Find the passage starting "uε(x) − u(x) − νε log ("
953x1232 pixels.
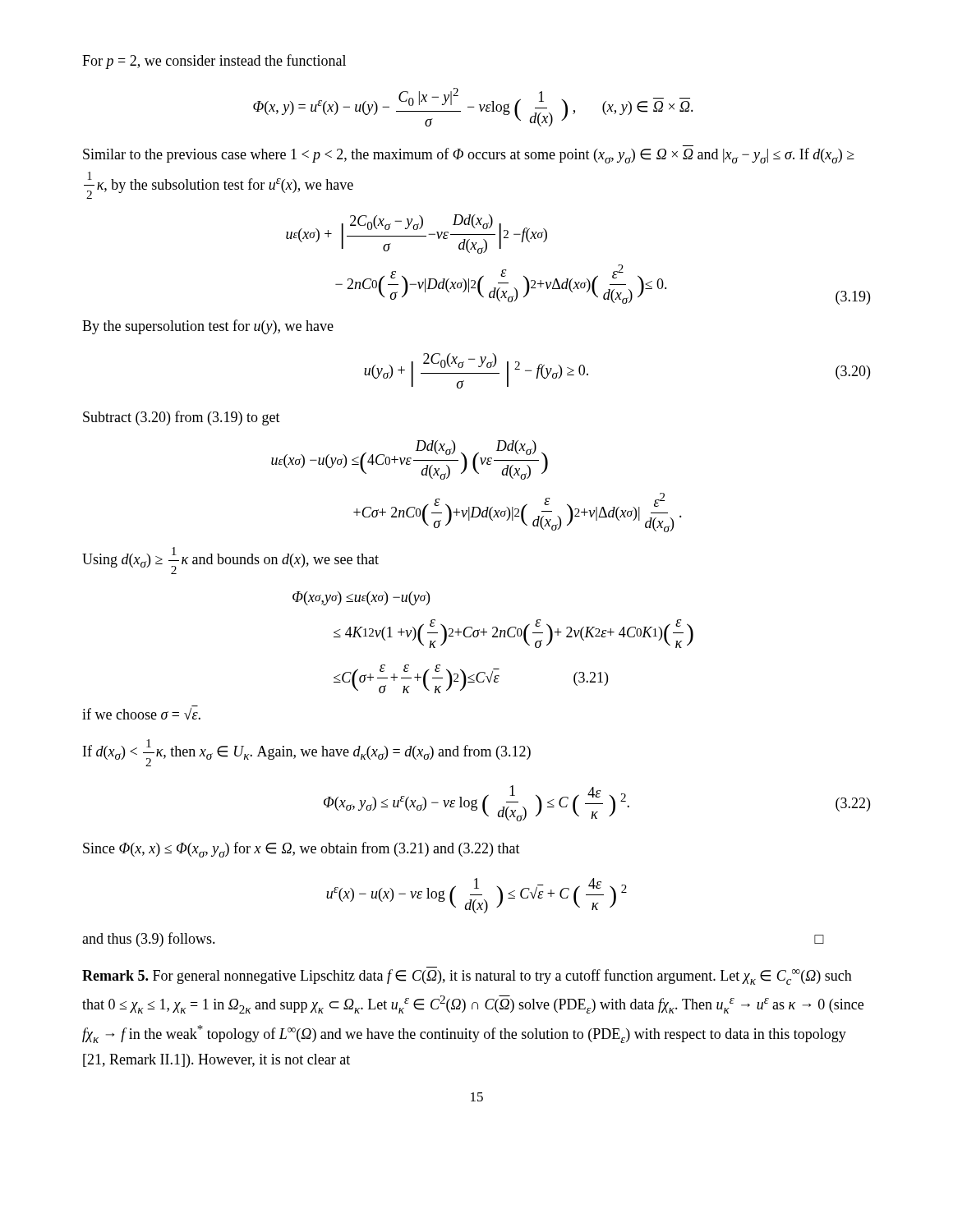coord(476,895)
